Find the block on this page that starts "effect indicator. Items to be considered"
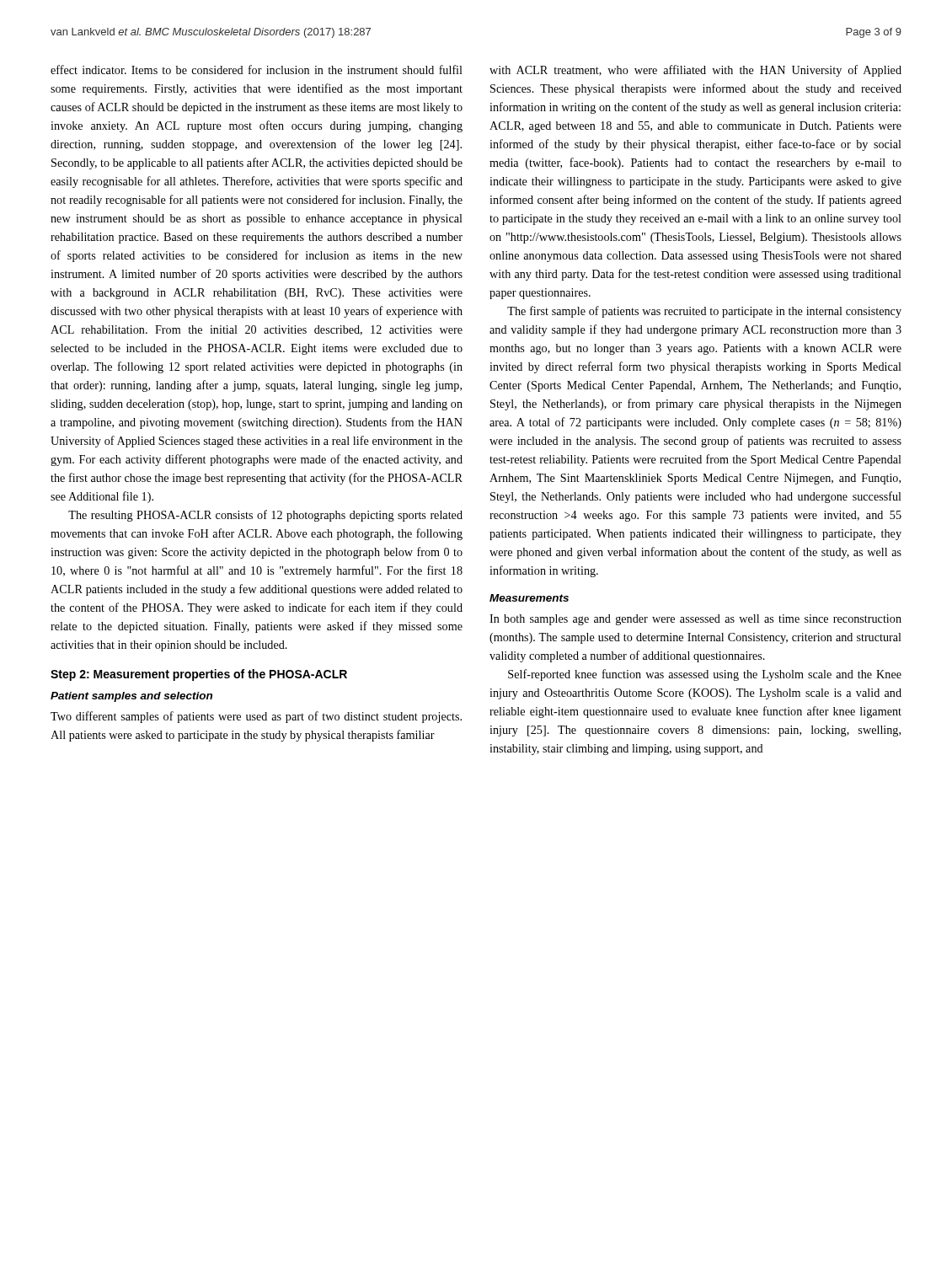The height and width of the screenshot is (1264, 952). tap(257, 283)
